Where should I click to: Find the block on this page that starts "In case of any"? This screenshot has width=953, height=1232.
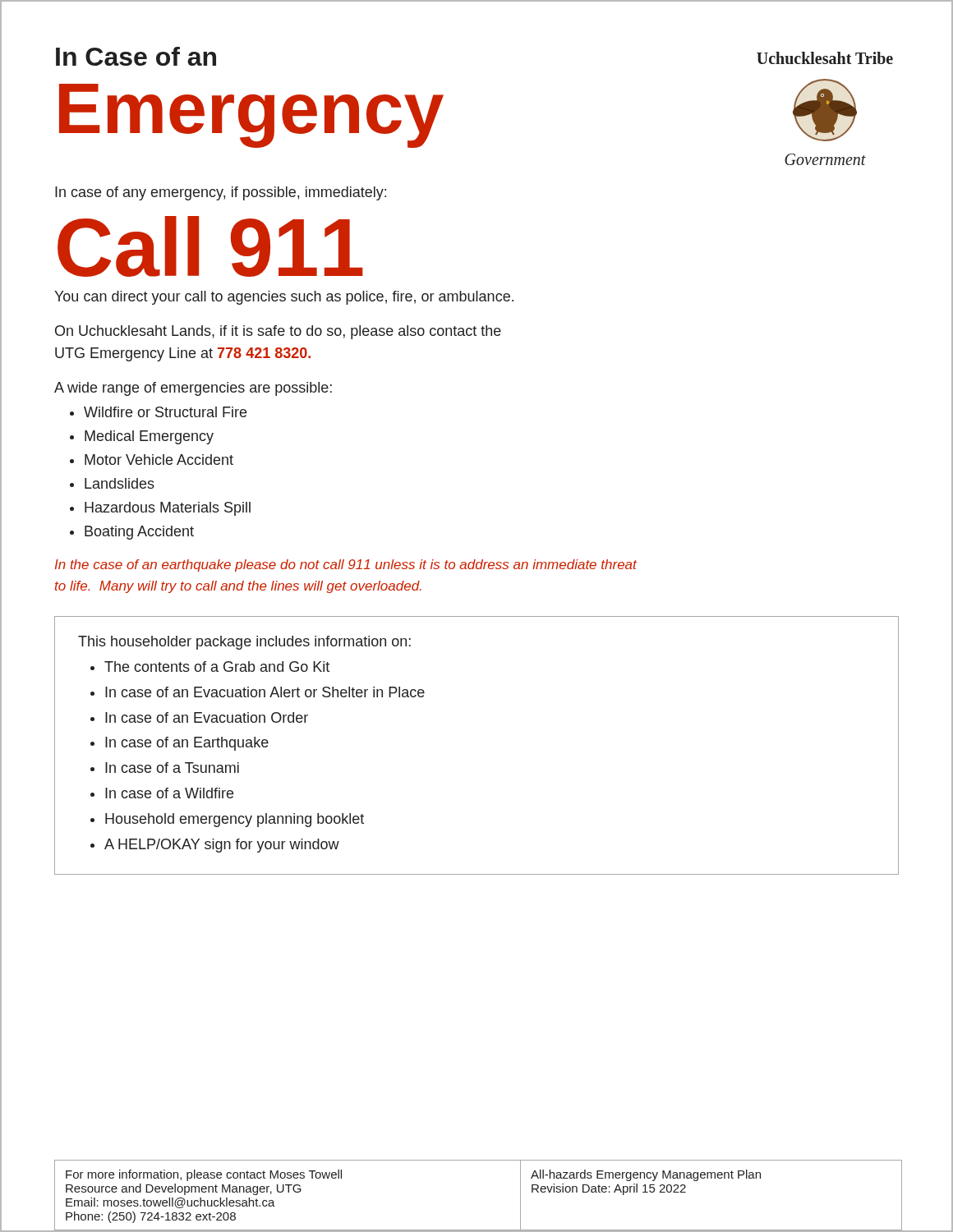point(221,192)
